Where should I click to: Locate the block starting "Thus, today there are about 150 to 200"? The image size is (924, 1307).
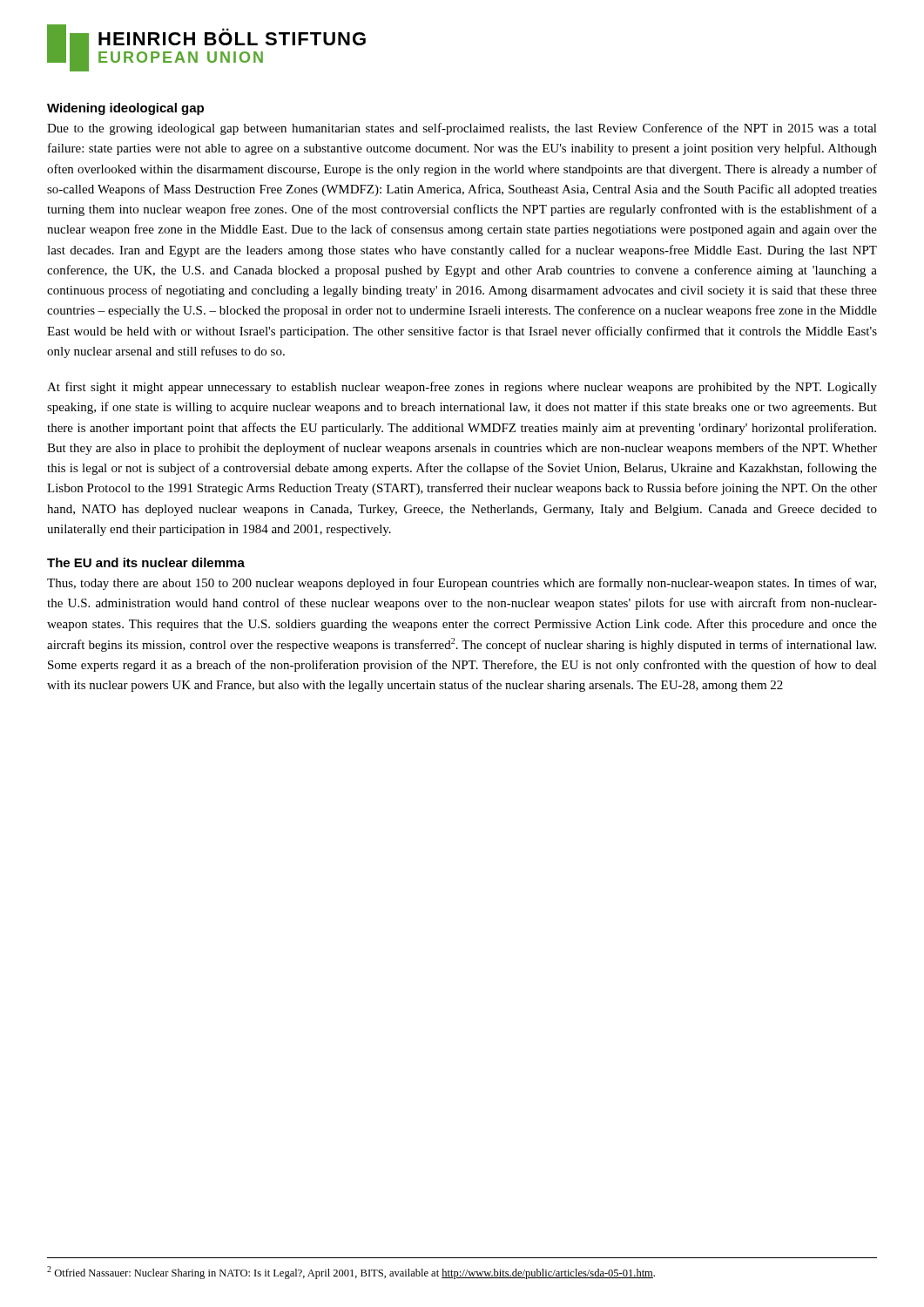click(462, 634)
